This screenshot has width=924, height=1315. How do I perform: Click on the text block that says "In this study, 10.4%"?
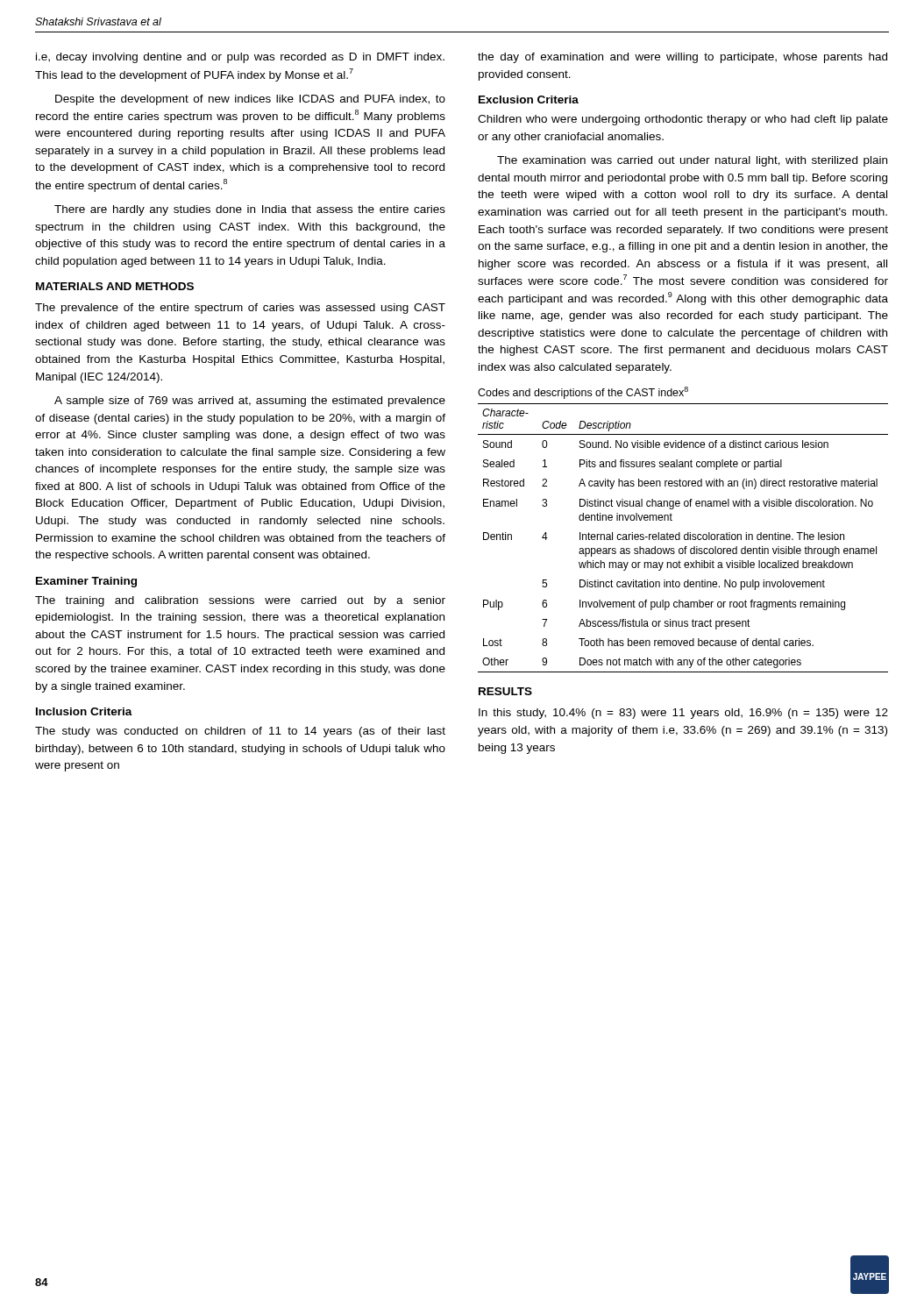[683, 730]
